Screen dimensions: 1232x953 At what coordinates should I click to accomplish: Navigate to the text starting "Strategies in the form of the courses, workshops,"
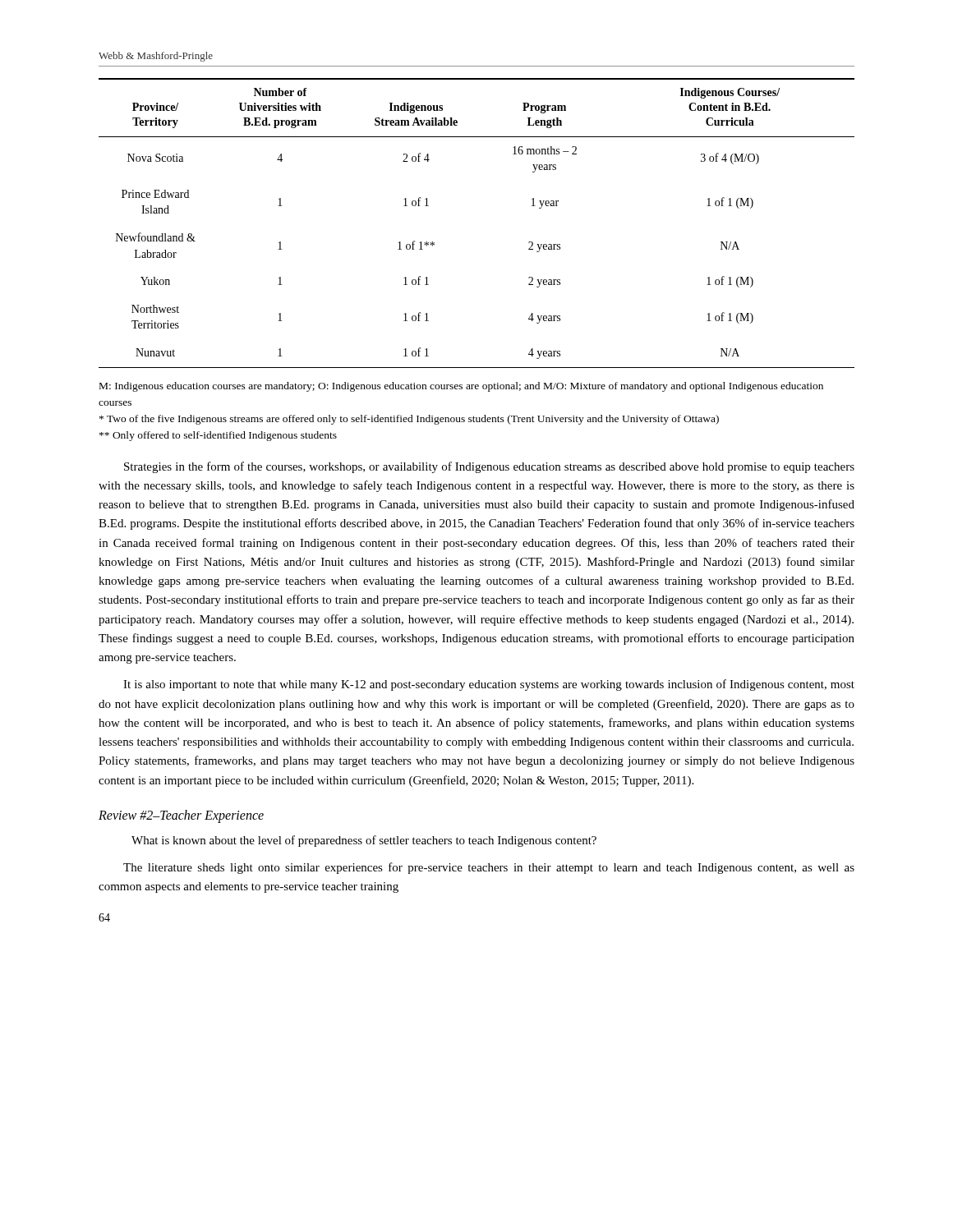point(476,562)
